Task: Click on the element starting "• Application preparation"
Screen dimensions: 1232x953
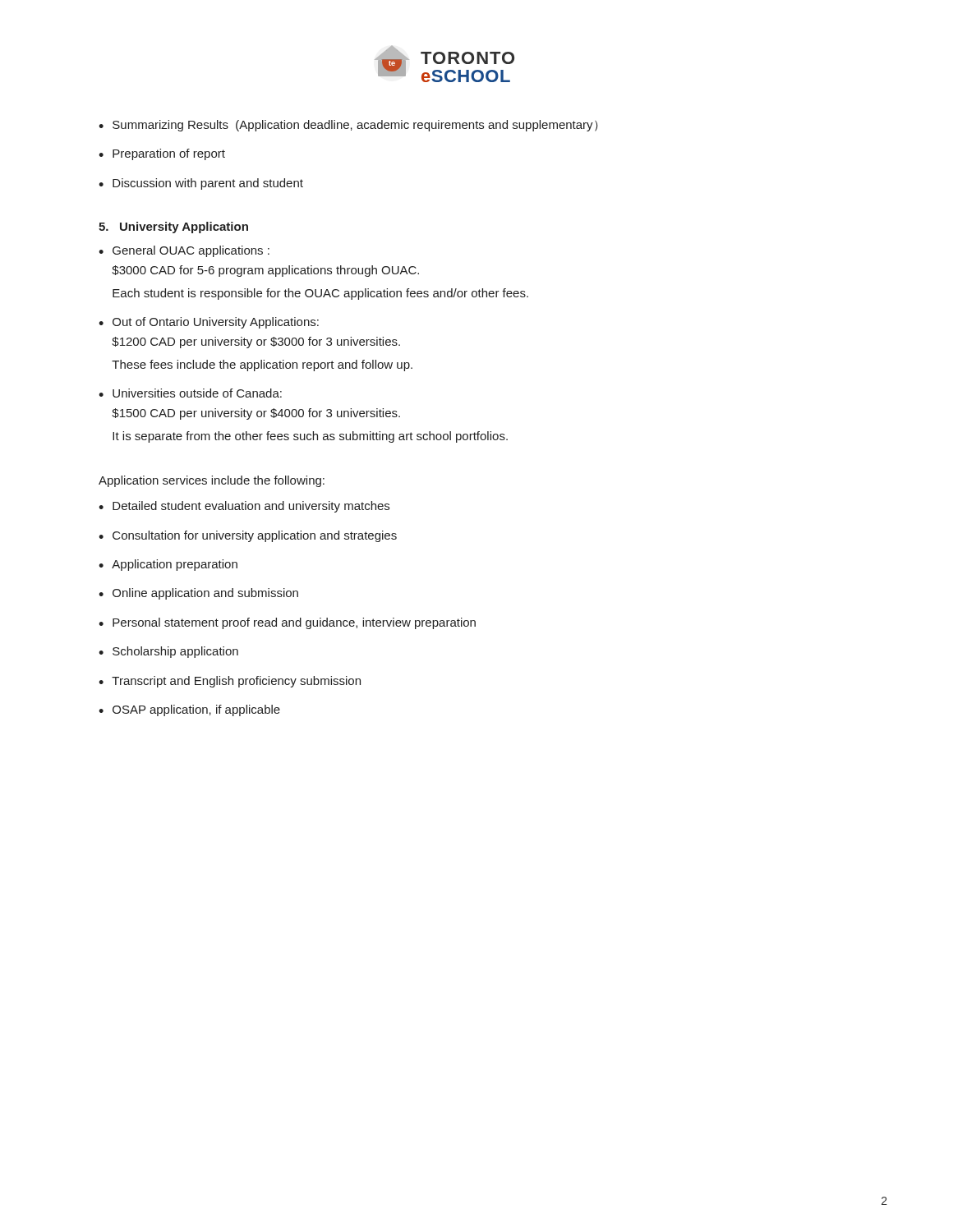Action: coord(168,566)
